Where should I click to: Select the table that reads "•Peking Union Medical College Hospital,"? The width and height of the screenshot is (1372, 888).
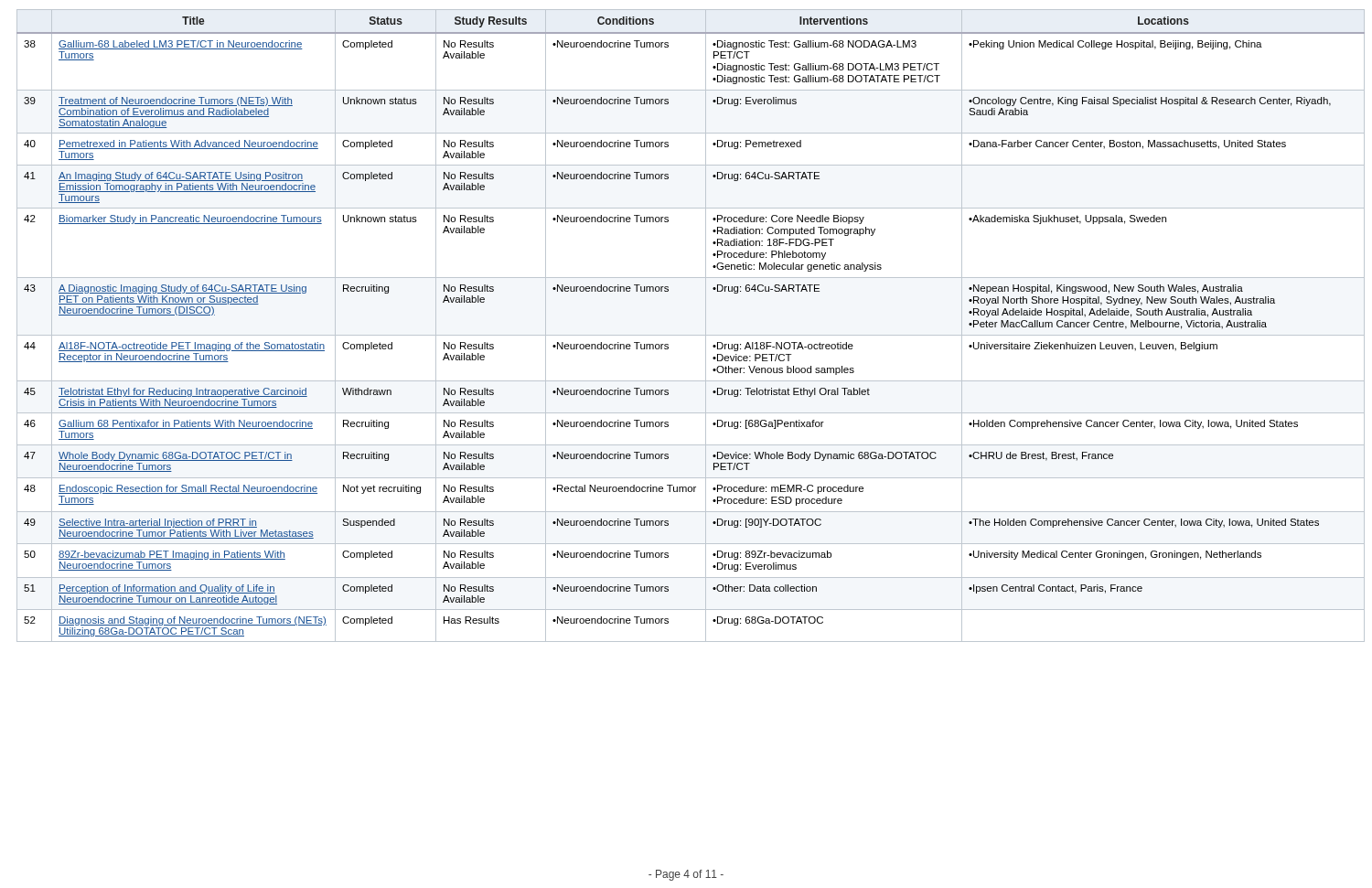pos(686,326)
